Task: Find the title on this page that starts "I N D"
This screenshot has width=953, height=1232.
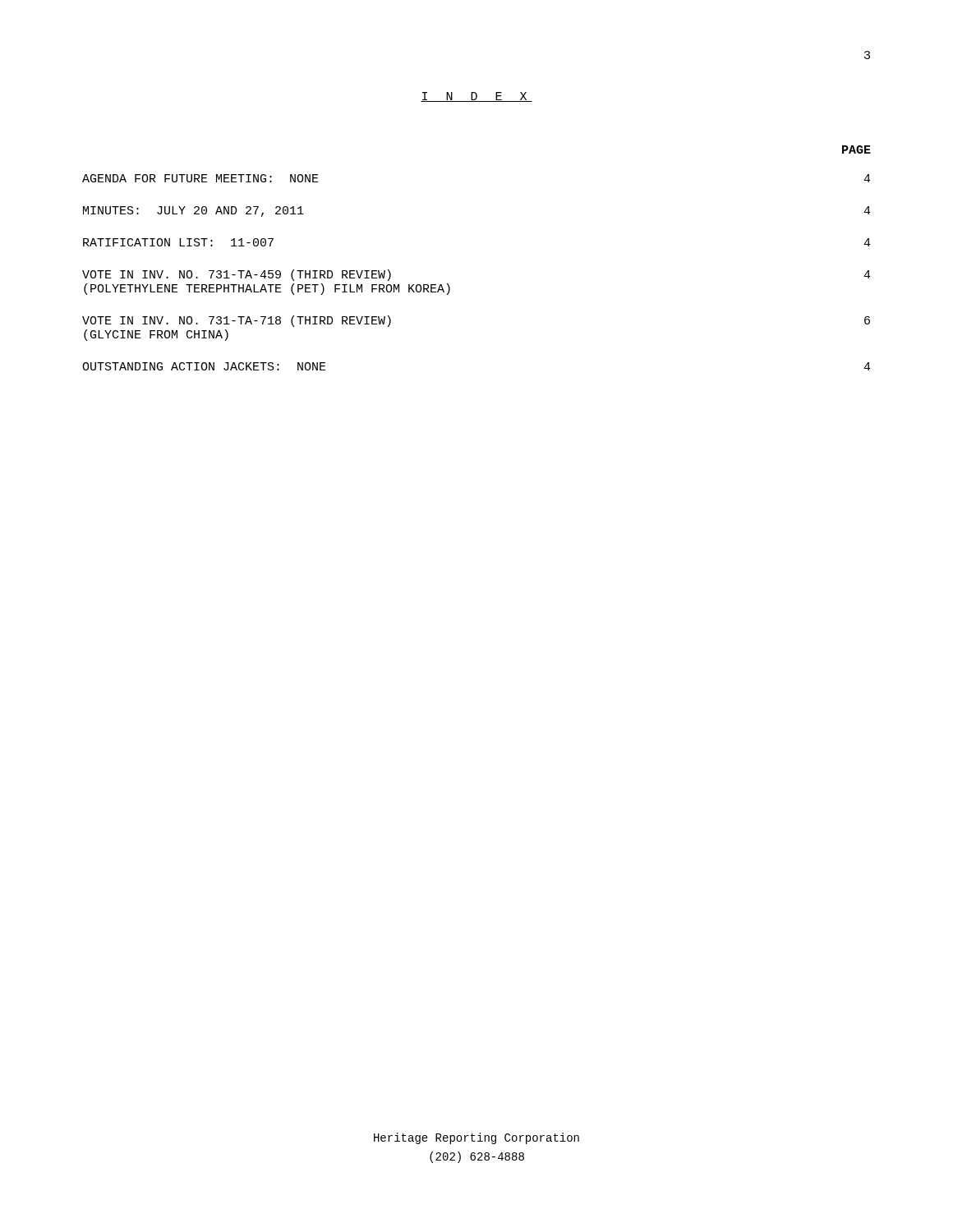Action: click(476, 97)
